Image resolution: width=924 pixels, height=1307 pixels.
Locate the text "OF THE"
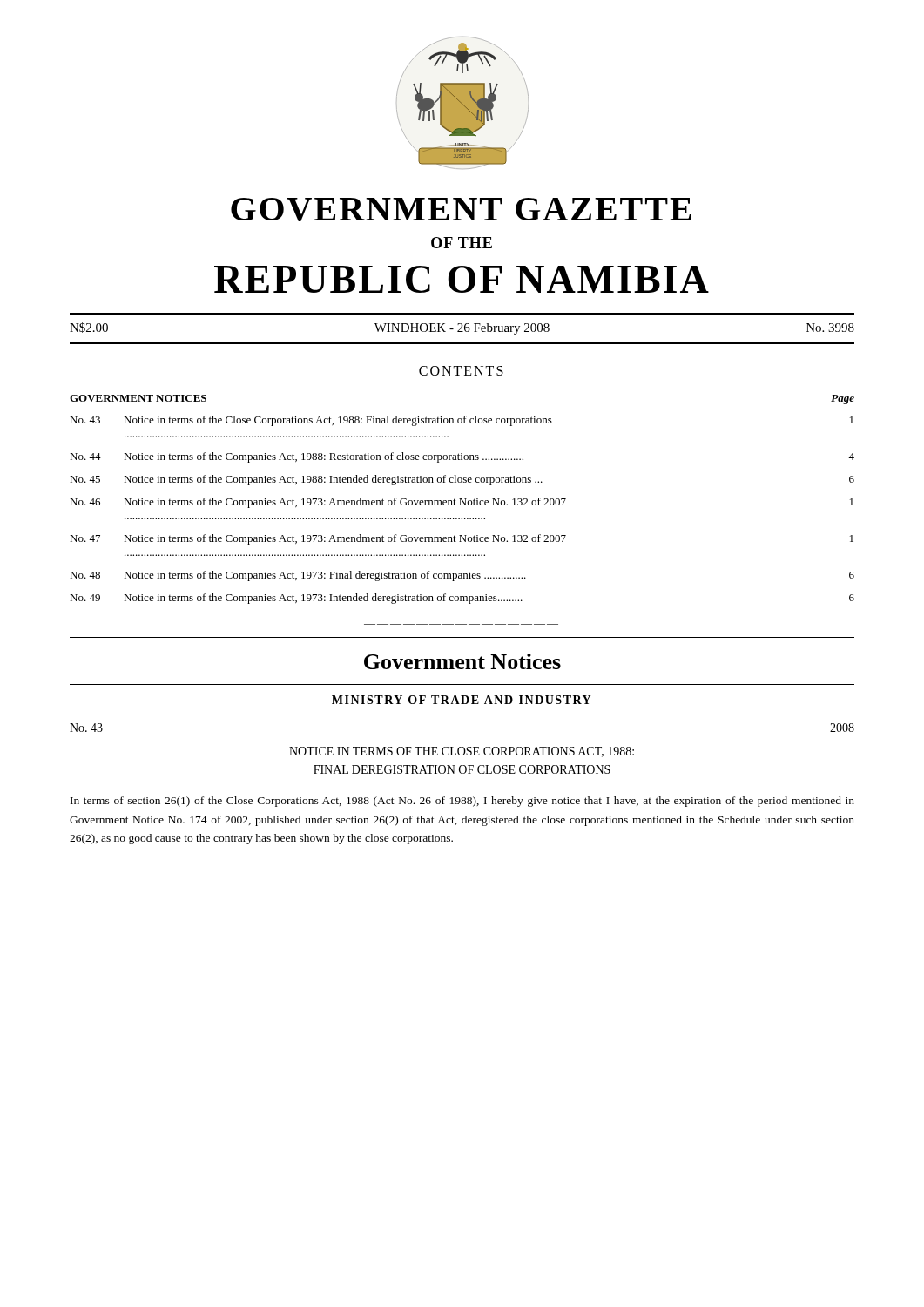(x=462, y=243)
